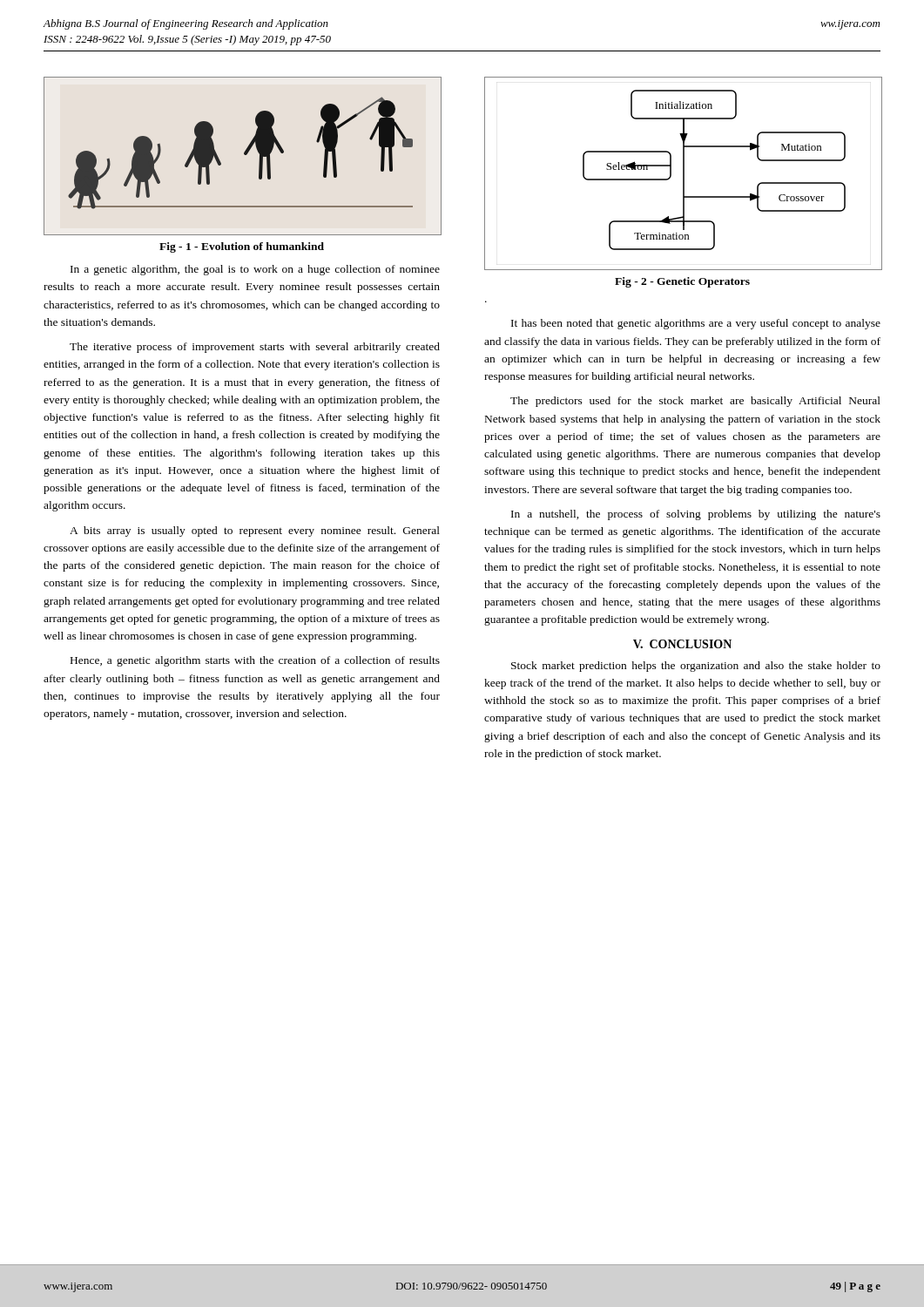
Task: Find the element starting "Fig - 1 - Evolution of humankind"
Action: coord(242,246)
